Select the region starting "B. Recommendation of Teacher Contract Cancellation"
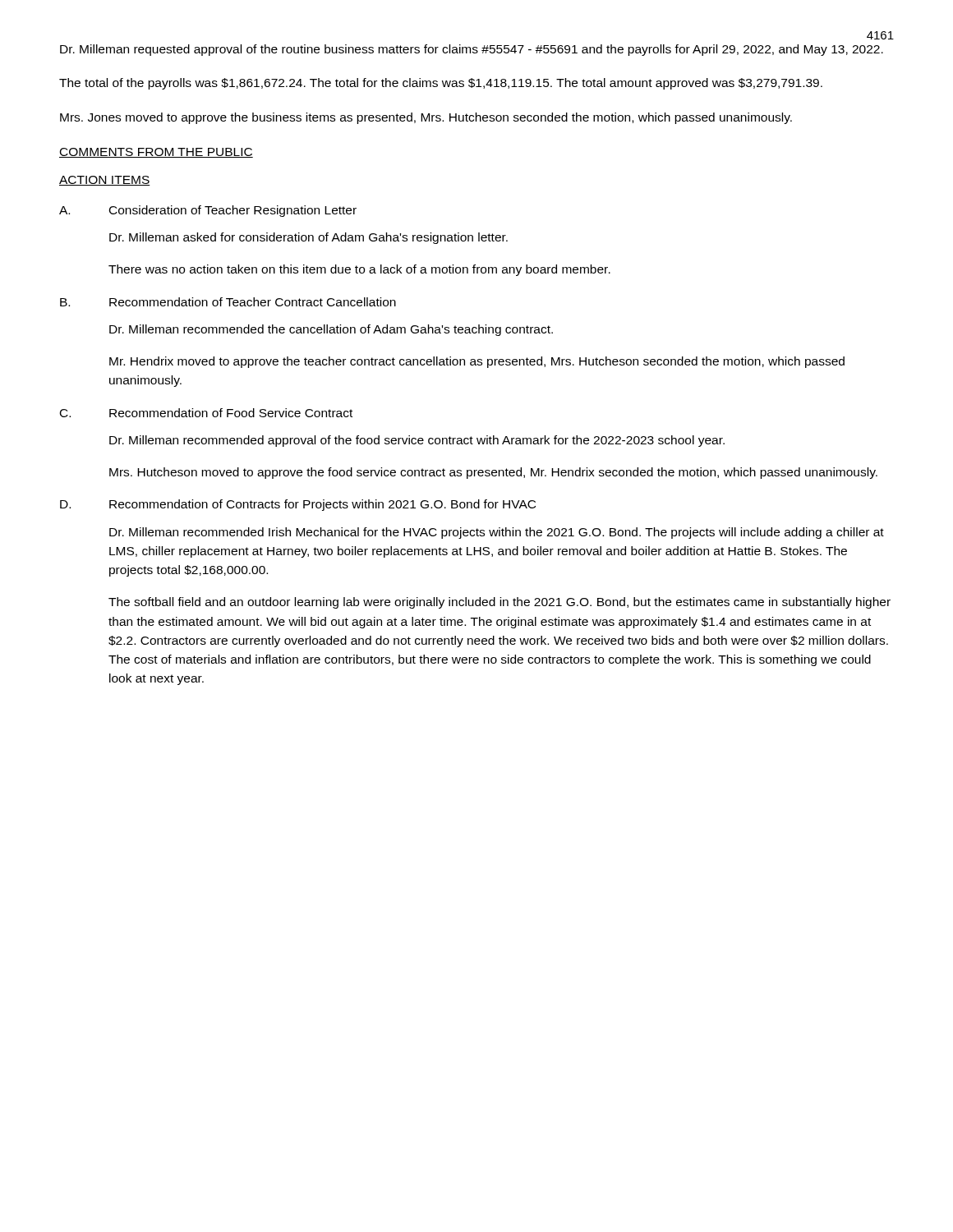The width and height of the screenshot is (953, 1232). 228,302
